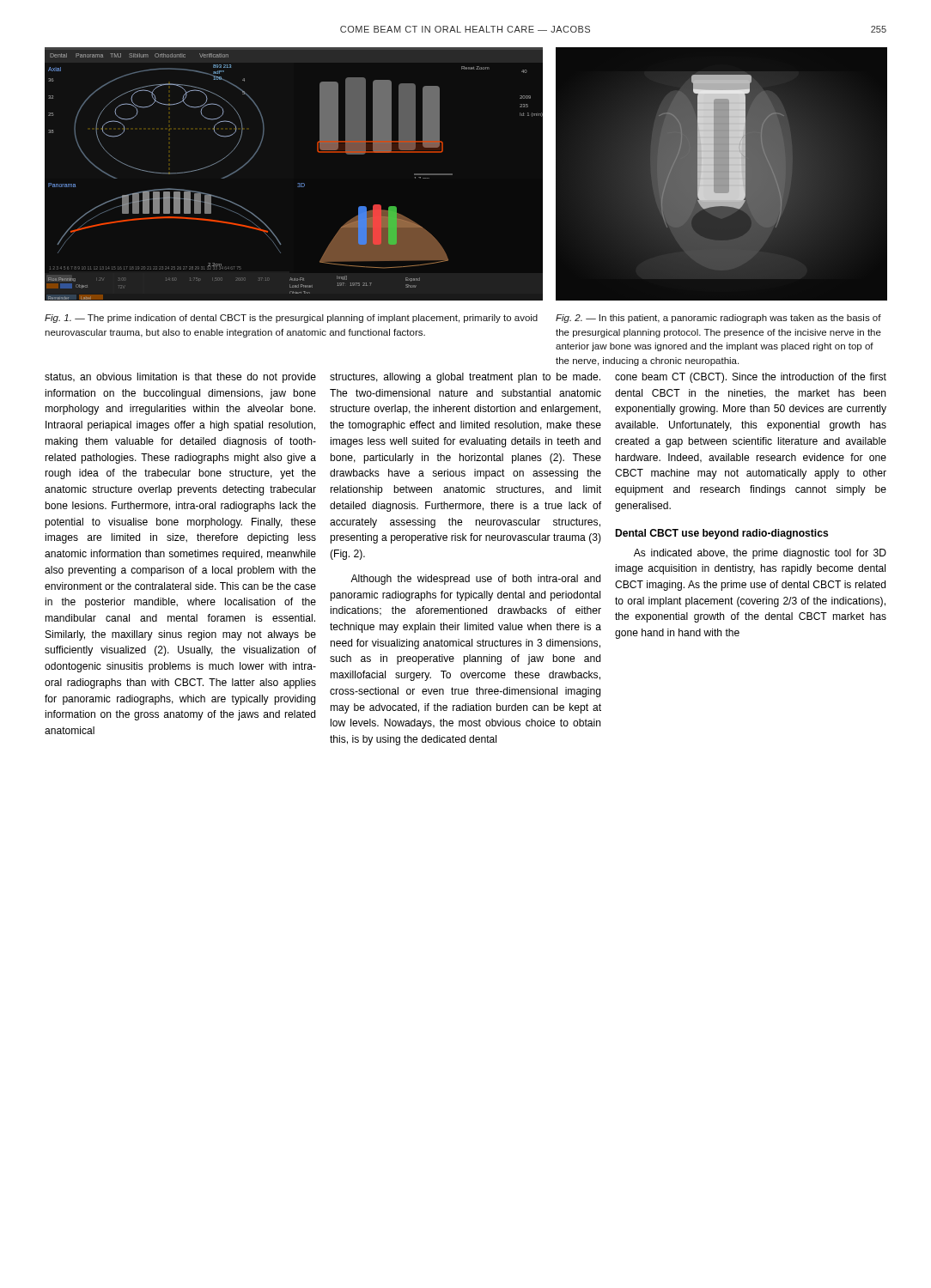Find the text starting "Fig. 2. — In"

click(718, 339)
